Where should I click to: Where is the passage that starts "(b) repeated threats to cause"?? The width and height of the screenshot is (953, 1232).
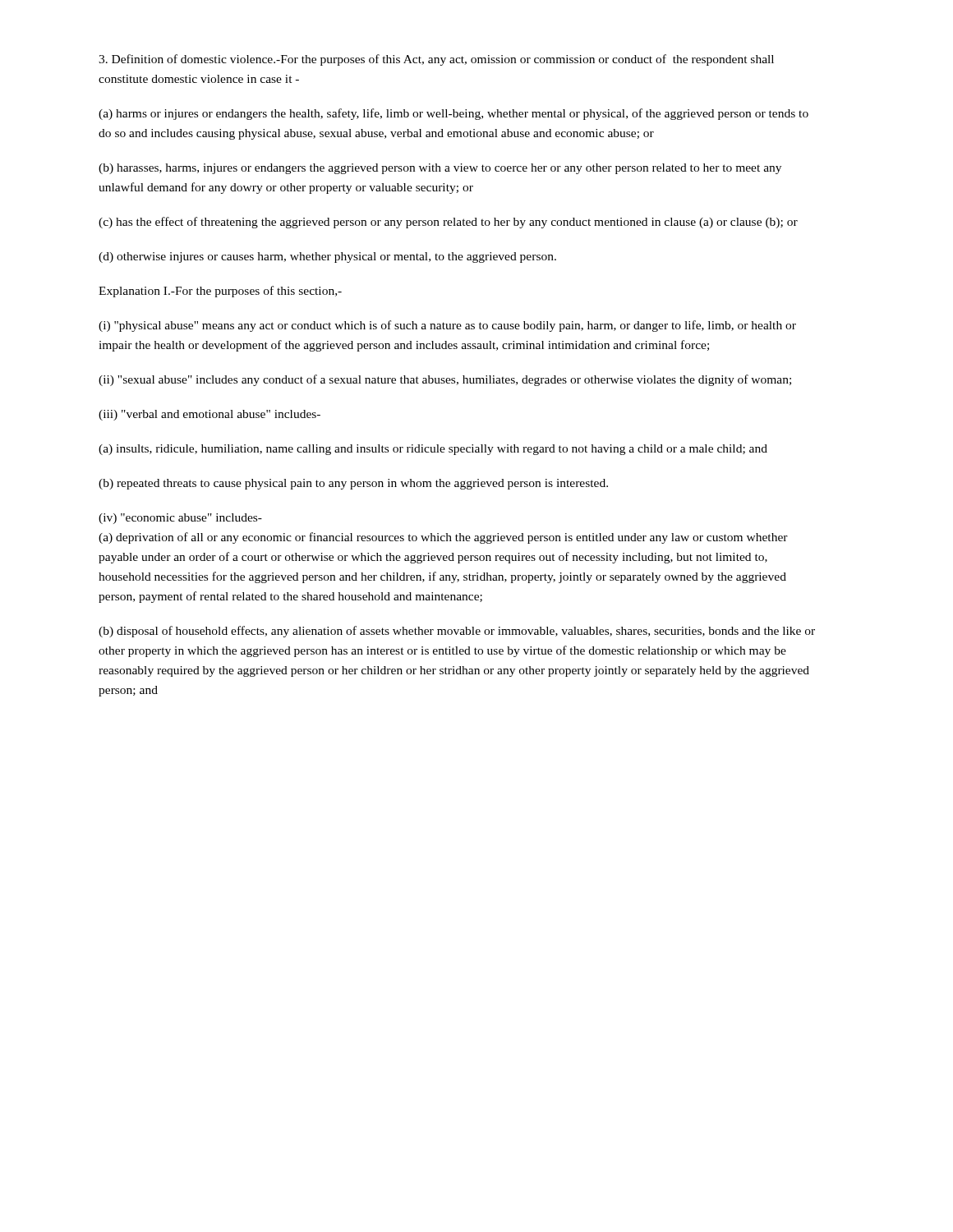(x=354, y=483)
